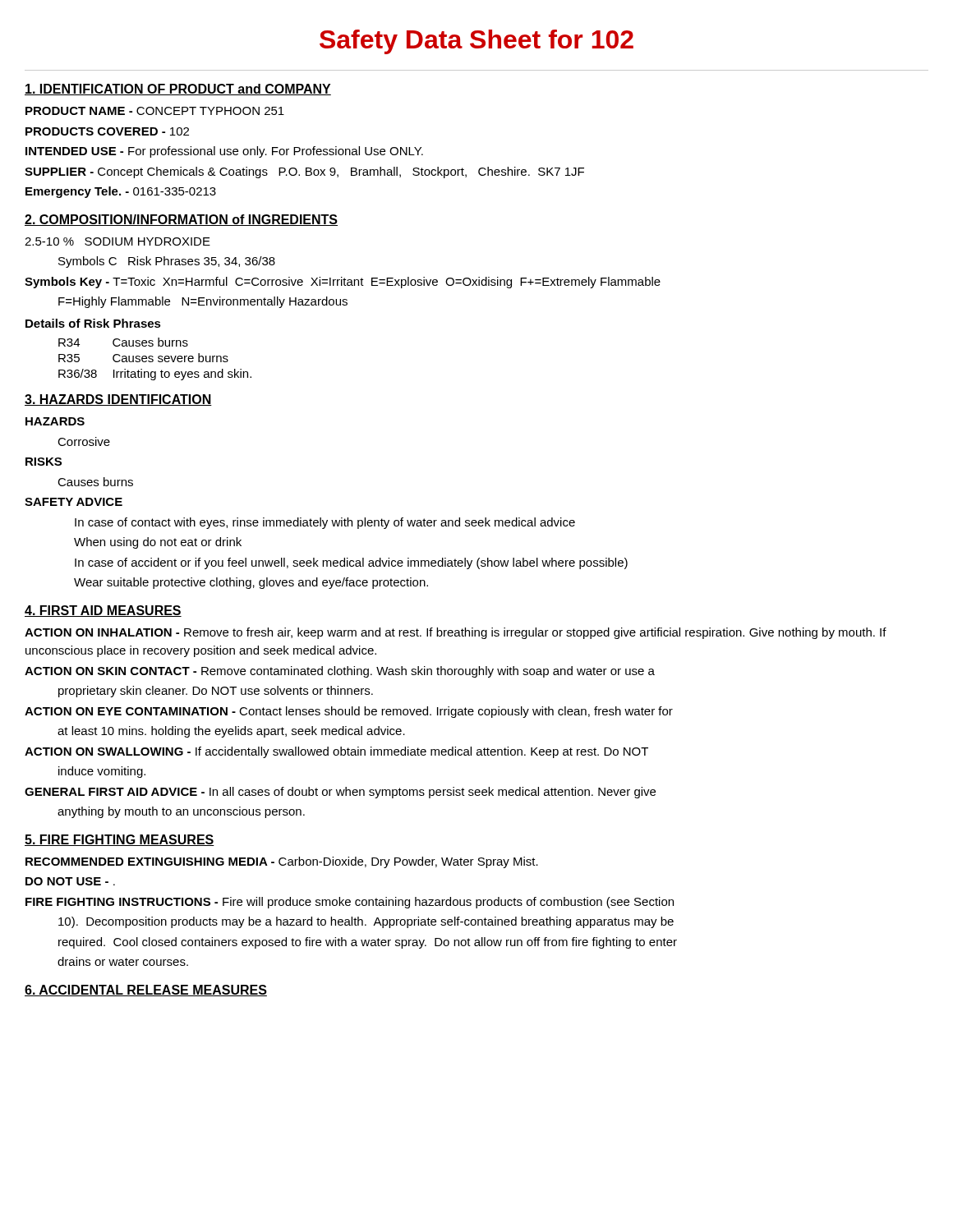Navigate to the block starting "ACTION ON SWALLOWING"
Viewport: 953px width, 1232px height.
point(476,761)
